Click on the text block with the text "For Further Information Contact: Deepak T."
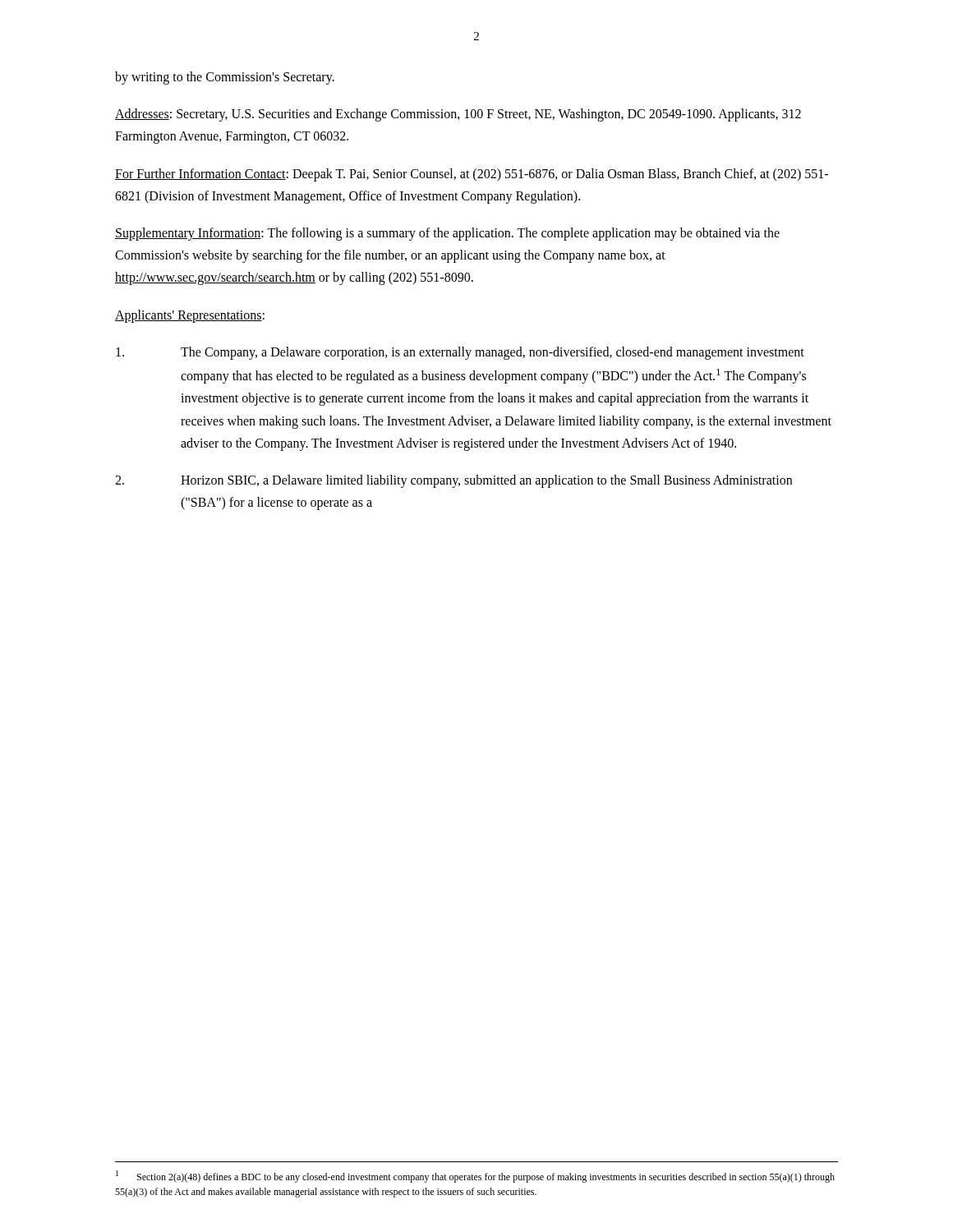Image resolution: width=953 pixels, height=1232 pixels. coord(472,184)
